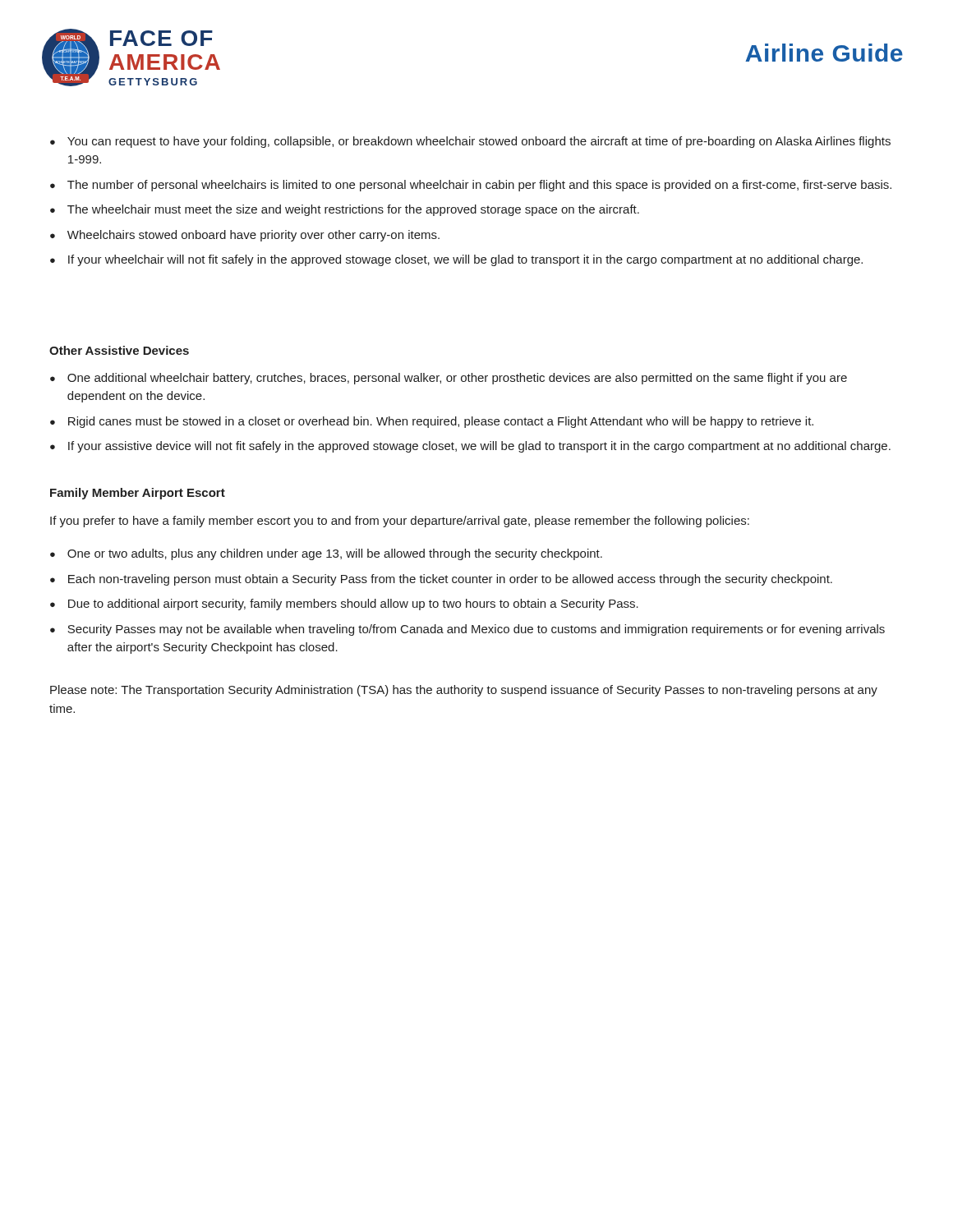
Task: Locate the block of text that opens with "One additional wheelchair battery, crutches, braces, personal walker,"
Action: pyautogui.click(x=457, y=387)
